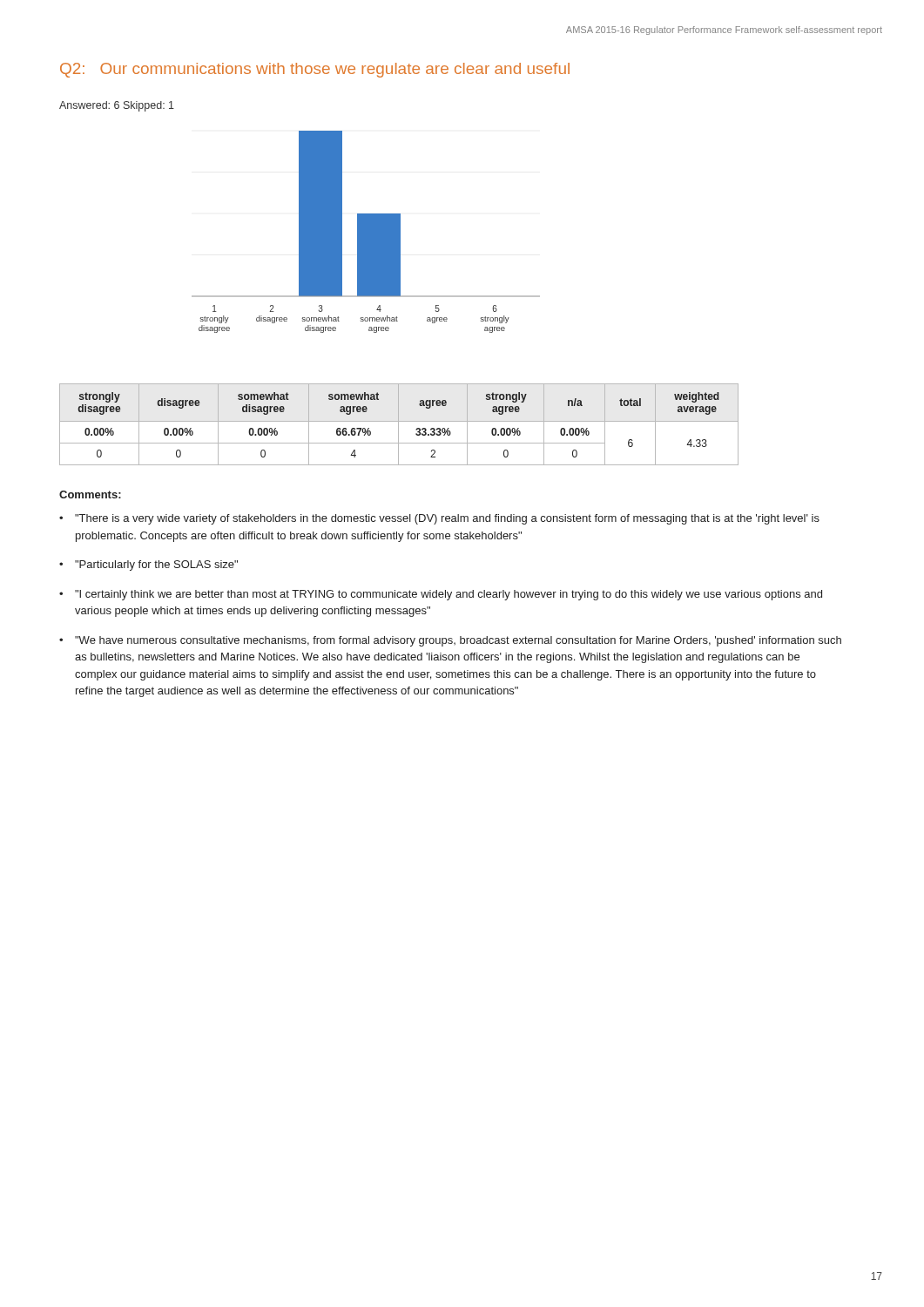
Task: Find the text block starting ""There is a very wide variety"
Action: coord(447,526)
